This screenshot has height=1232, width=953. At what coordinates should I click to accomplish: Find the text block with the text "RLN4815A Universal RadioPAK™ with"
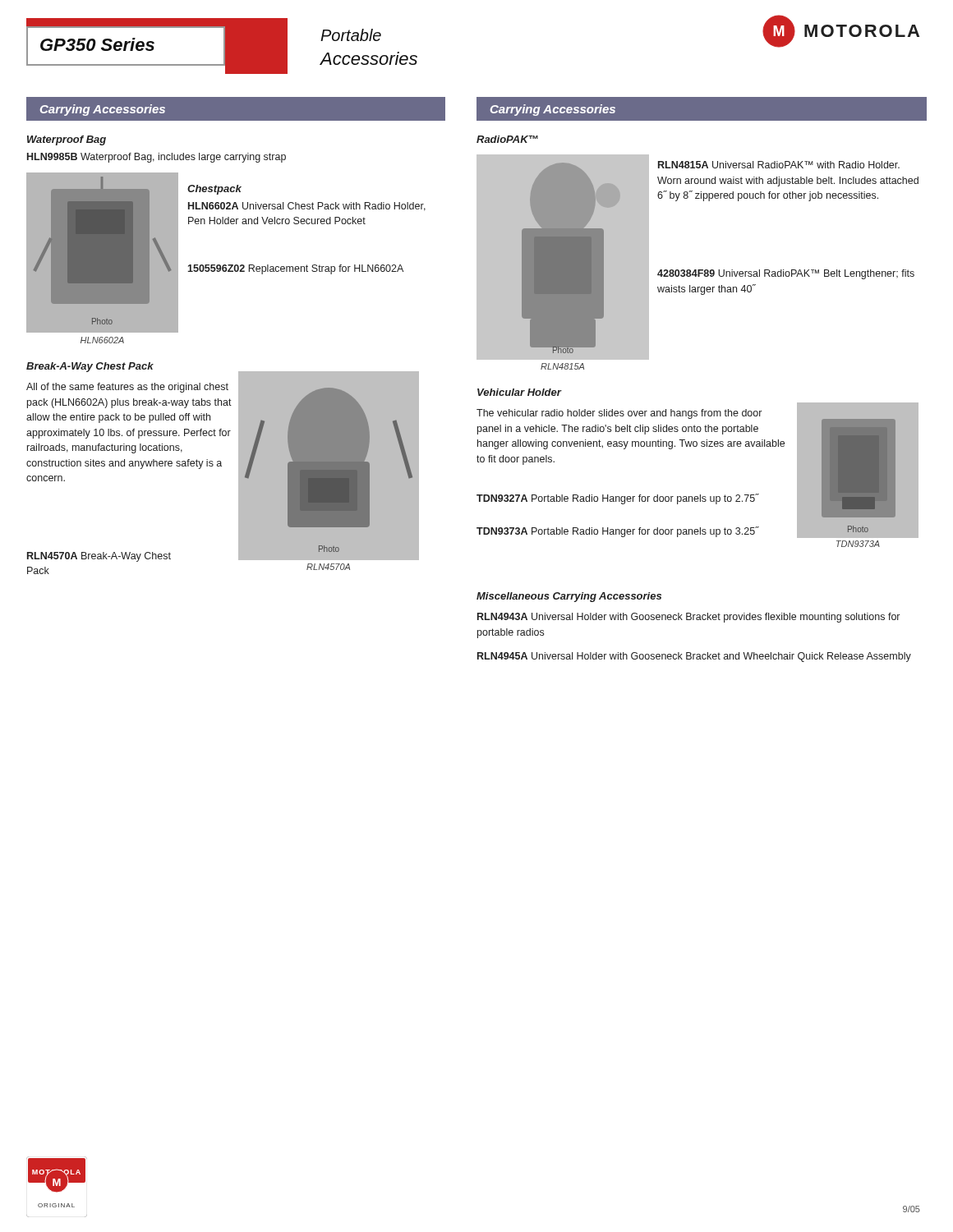coord(788,180)
